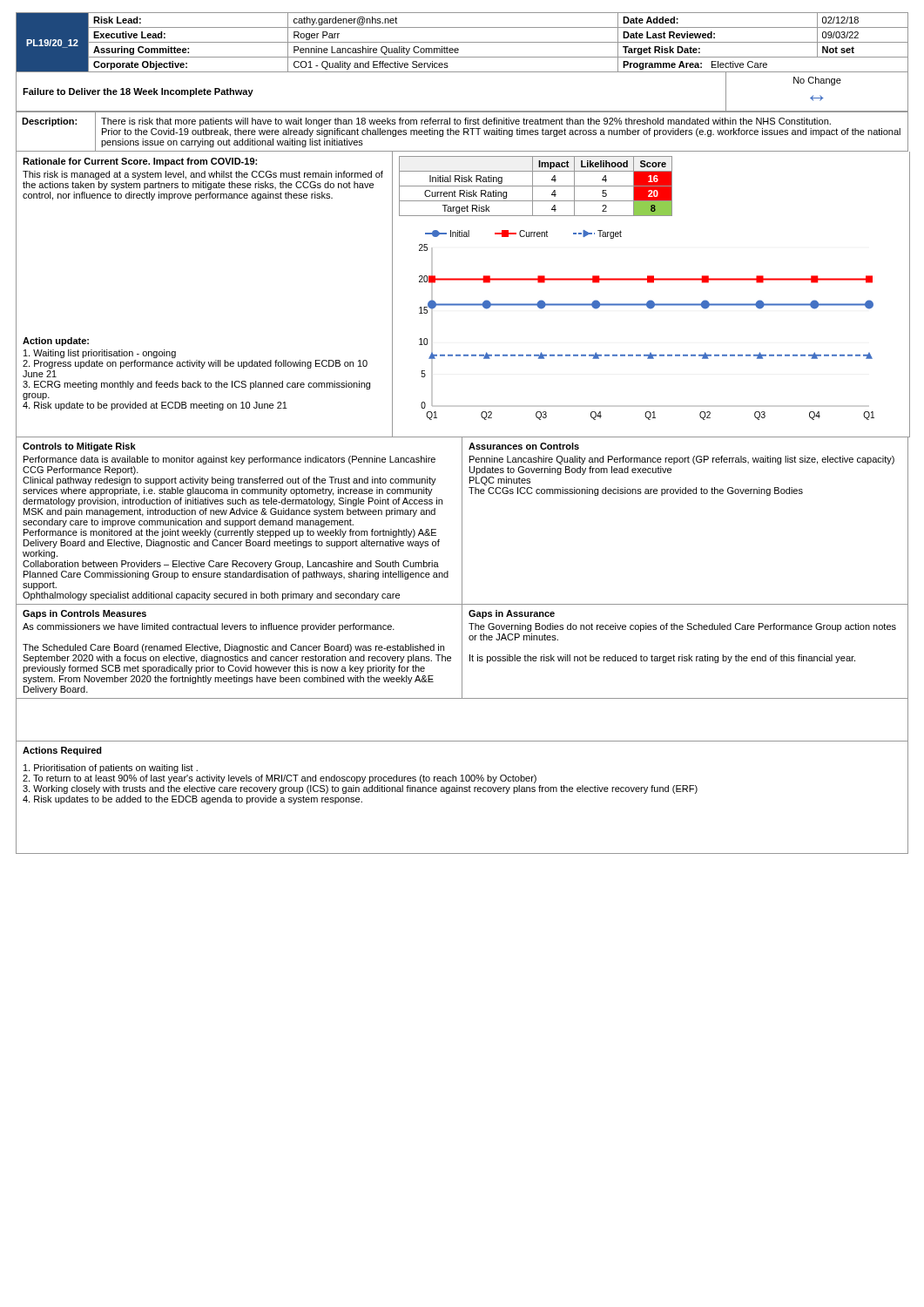Find the block on this page that starts "3. Working closely with trusts and"
Image resolution: width=924 pixels, height=1307 pixels.
360,789
